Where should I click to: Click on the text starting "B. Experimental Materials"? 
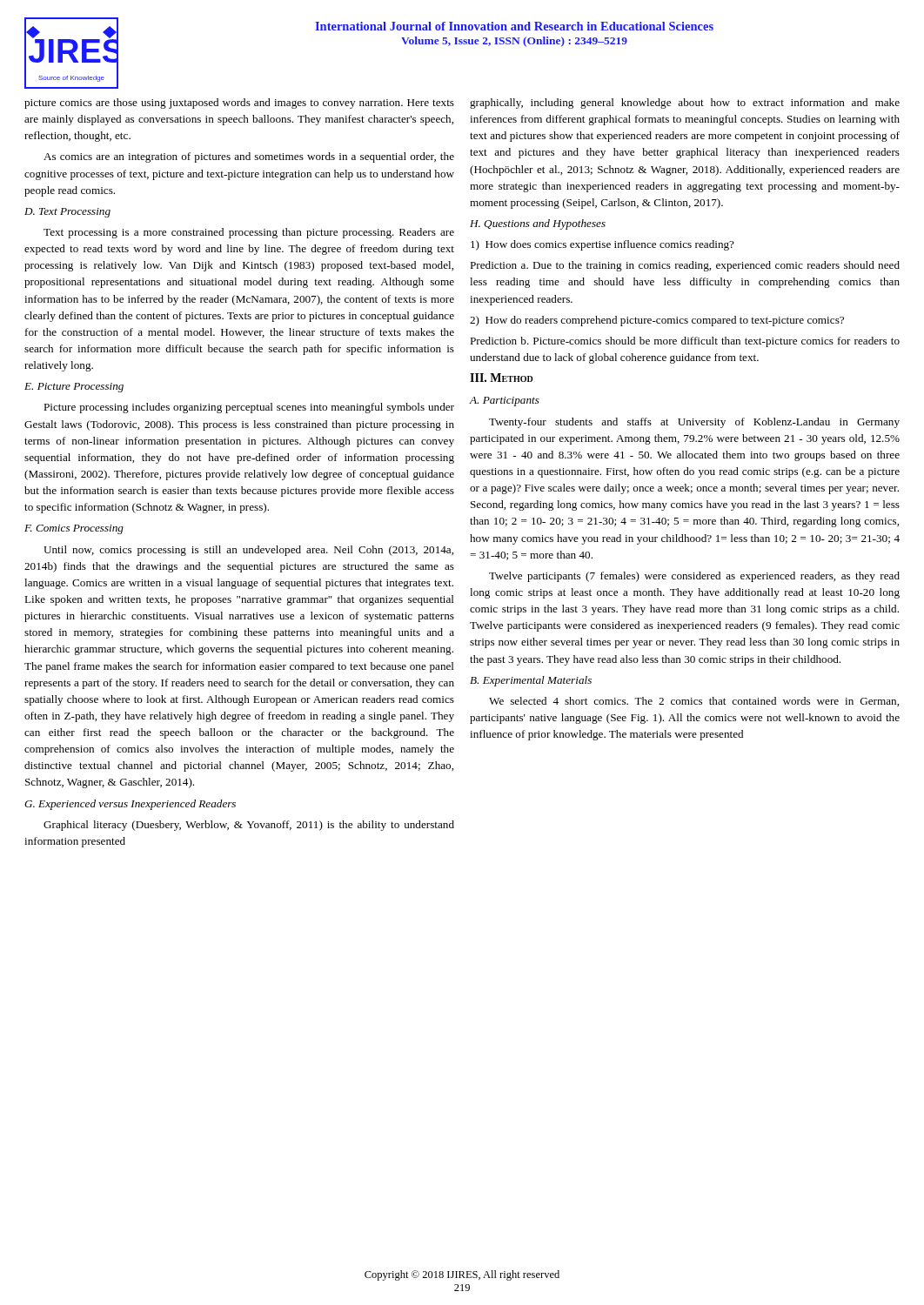pyautogui.click(x=531, y=681)
